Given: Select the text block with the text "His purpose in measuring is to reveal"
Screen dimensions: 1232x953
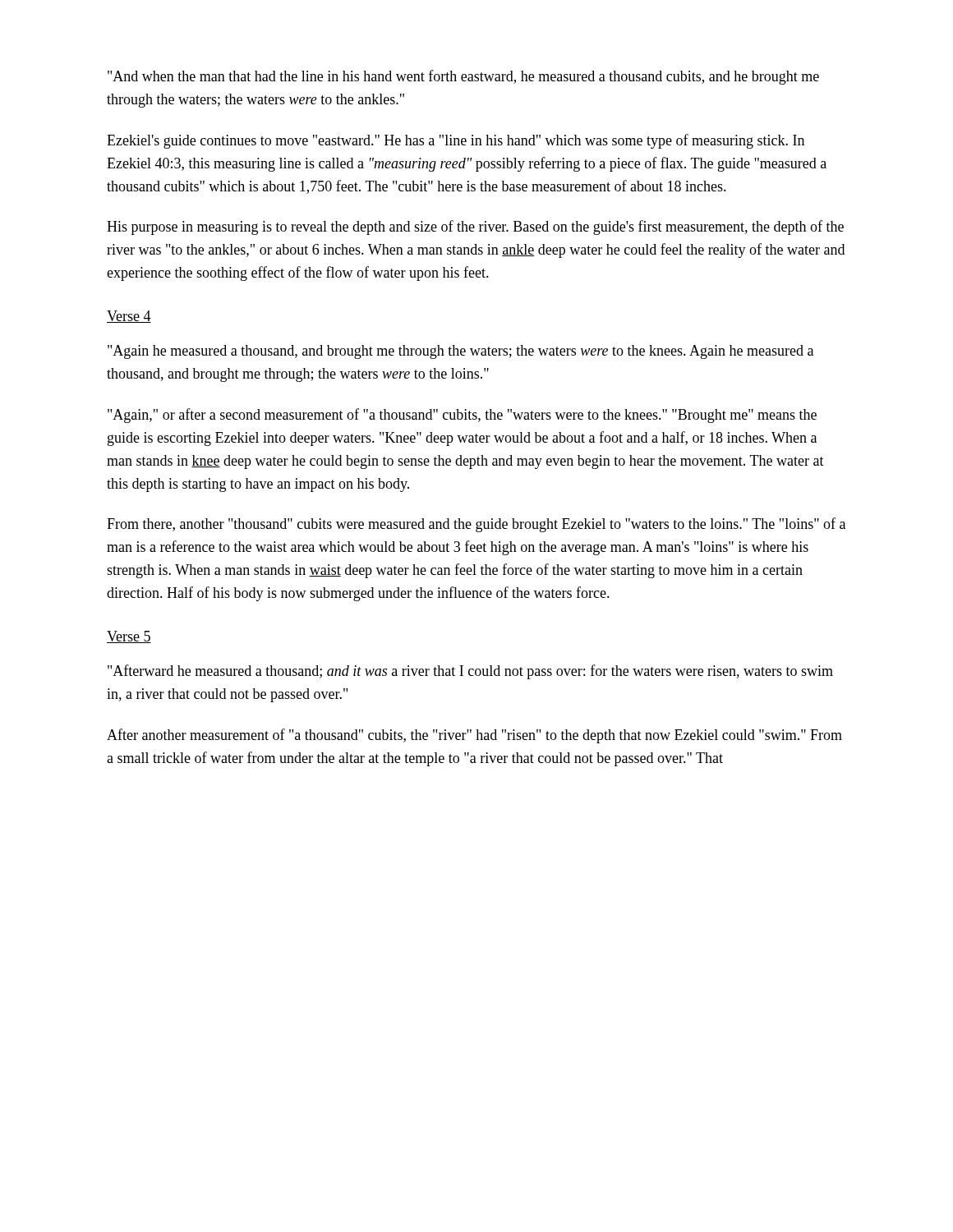Looking at the screenshot, I should tap(476, 250).
